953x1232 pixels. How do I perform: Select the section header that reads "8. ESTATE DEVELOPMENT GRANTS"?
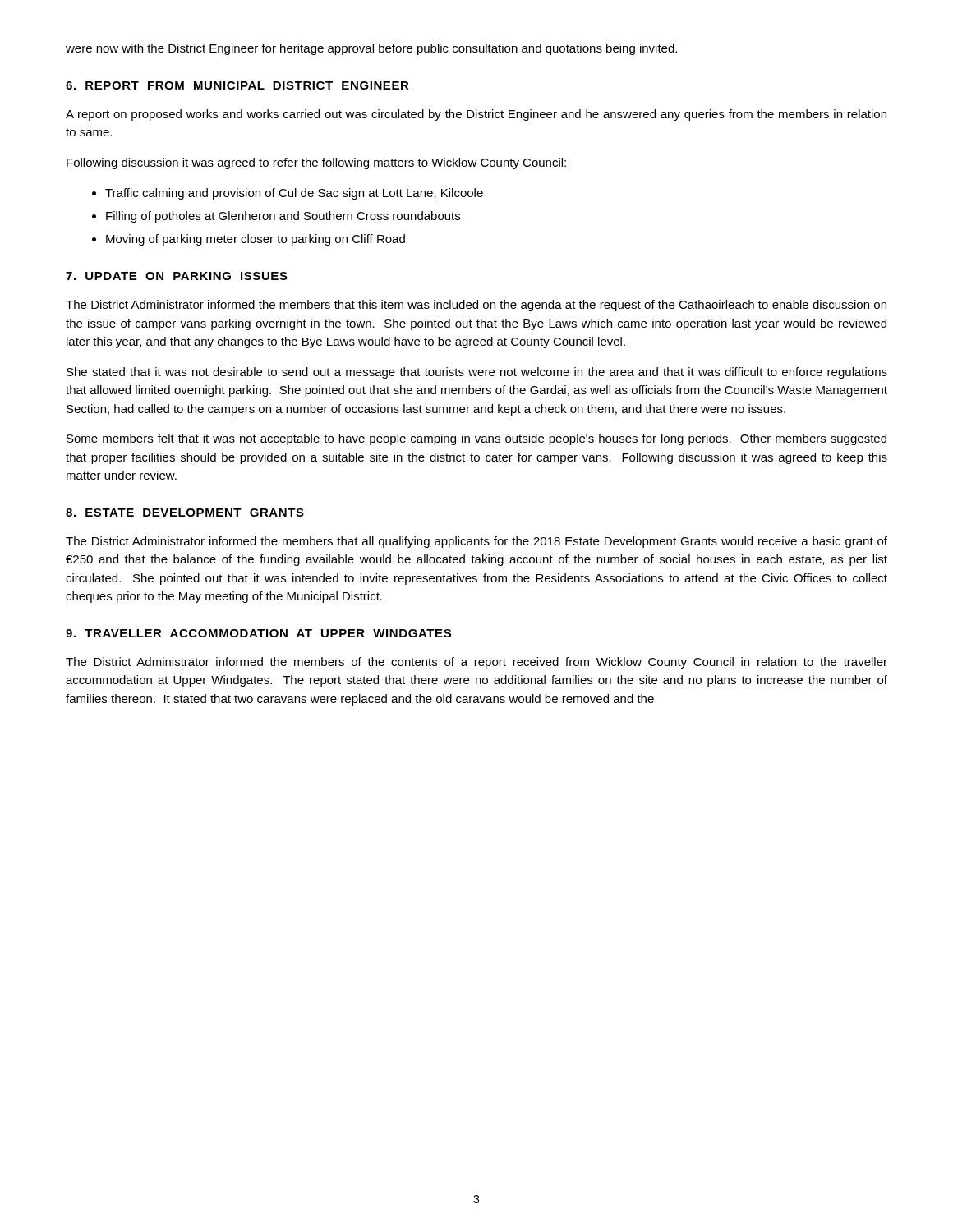pyautogui.click(x=185, y=512)
